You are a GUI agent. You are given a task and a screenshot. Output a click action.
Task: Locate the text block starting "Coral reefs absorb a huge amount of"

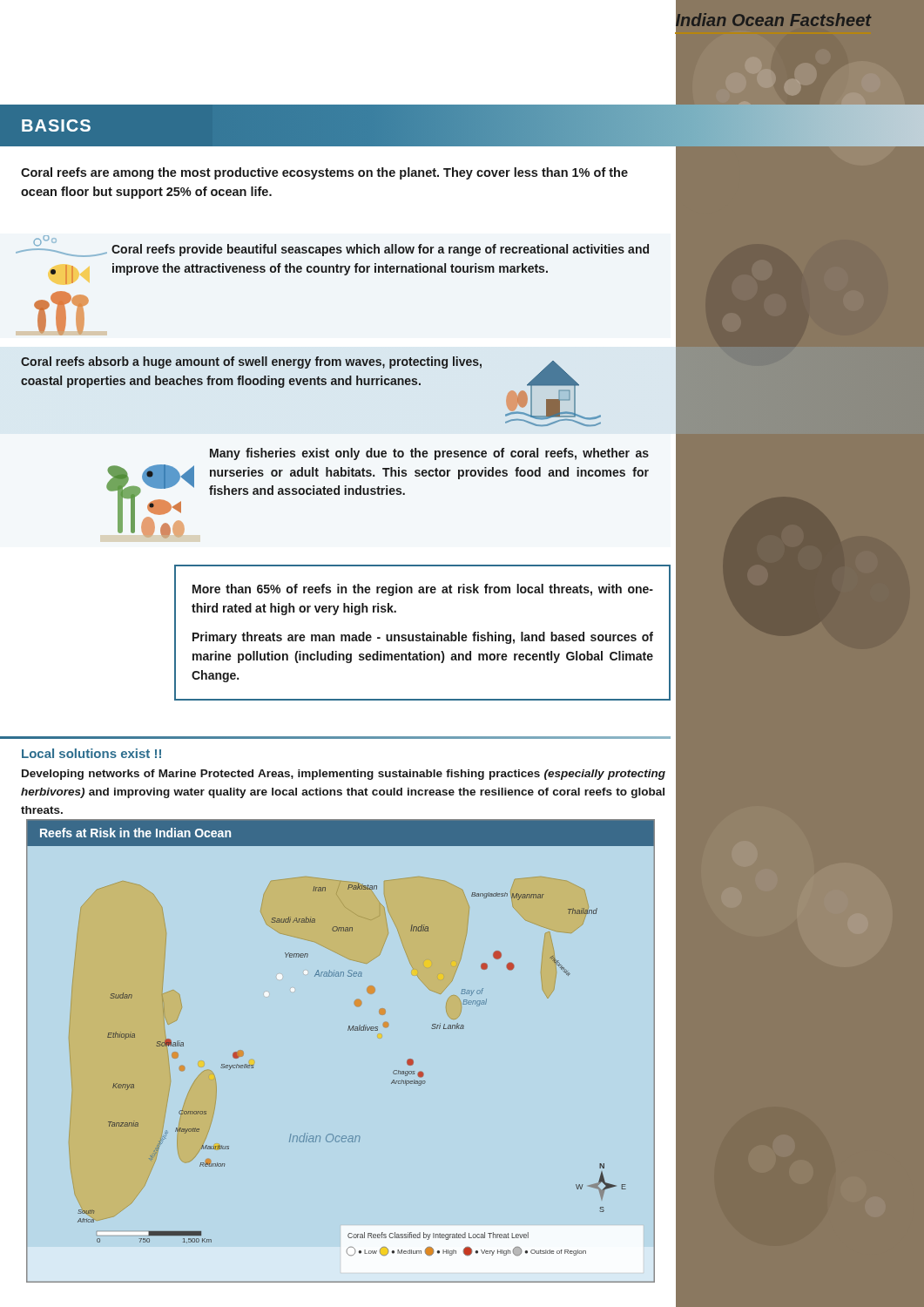tap(252, 372)
